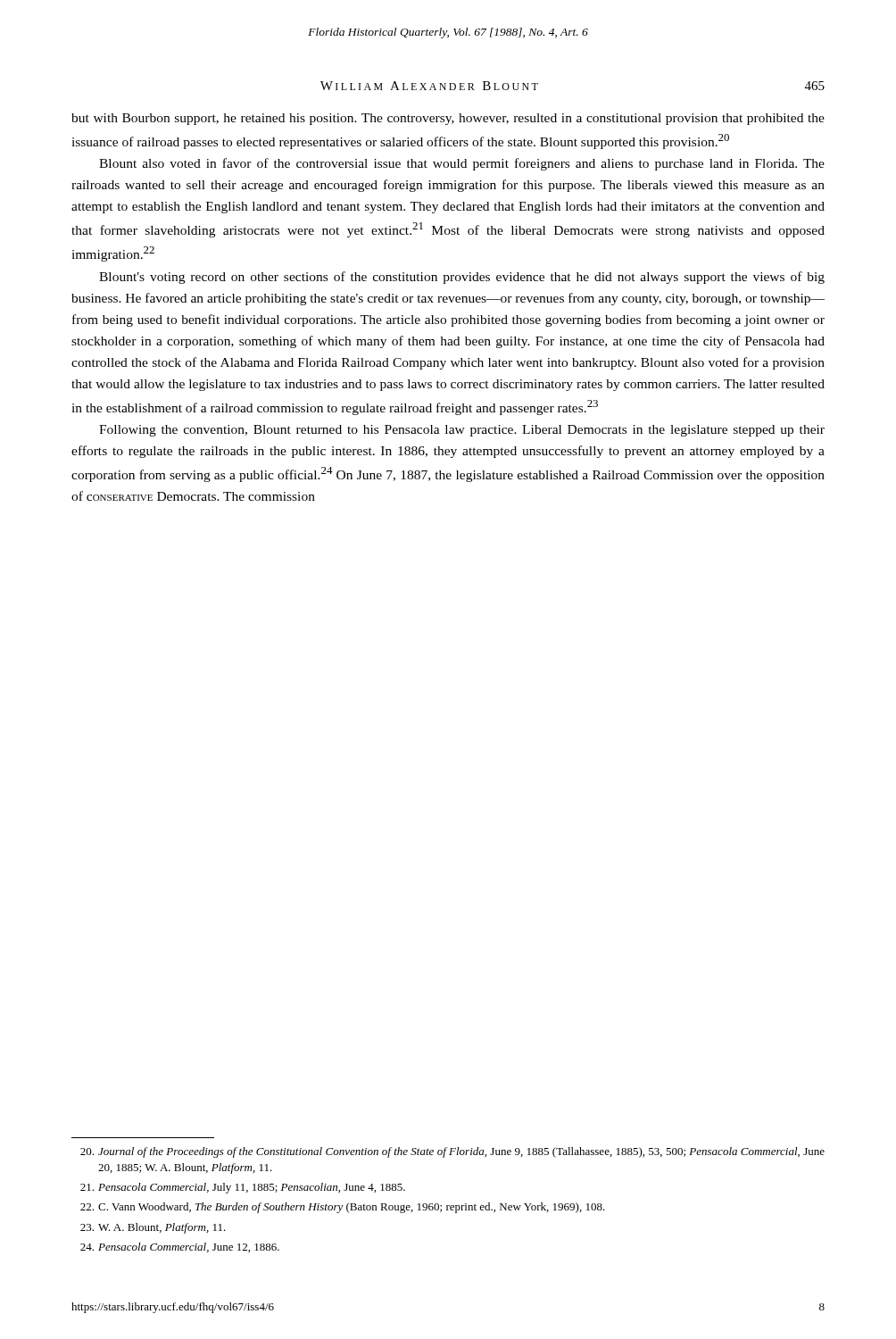Point to the block beginning "Journal of the Proceedings of"
The height and width of the screenshot is (1339, 896).
point(448,1160)
